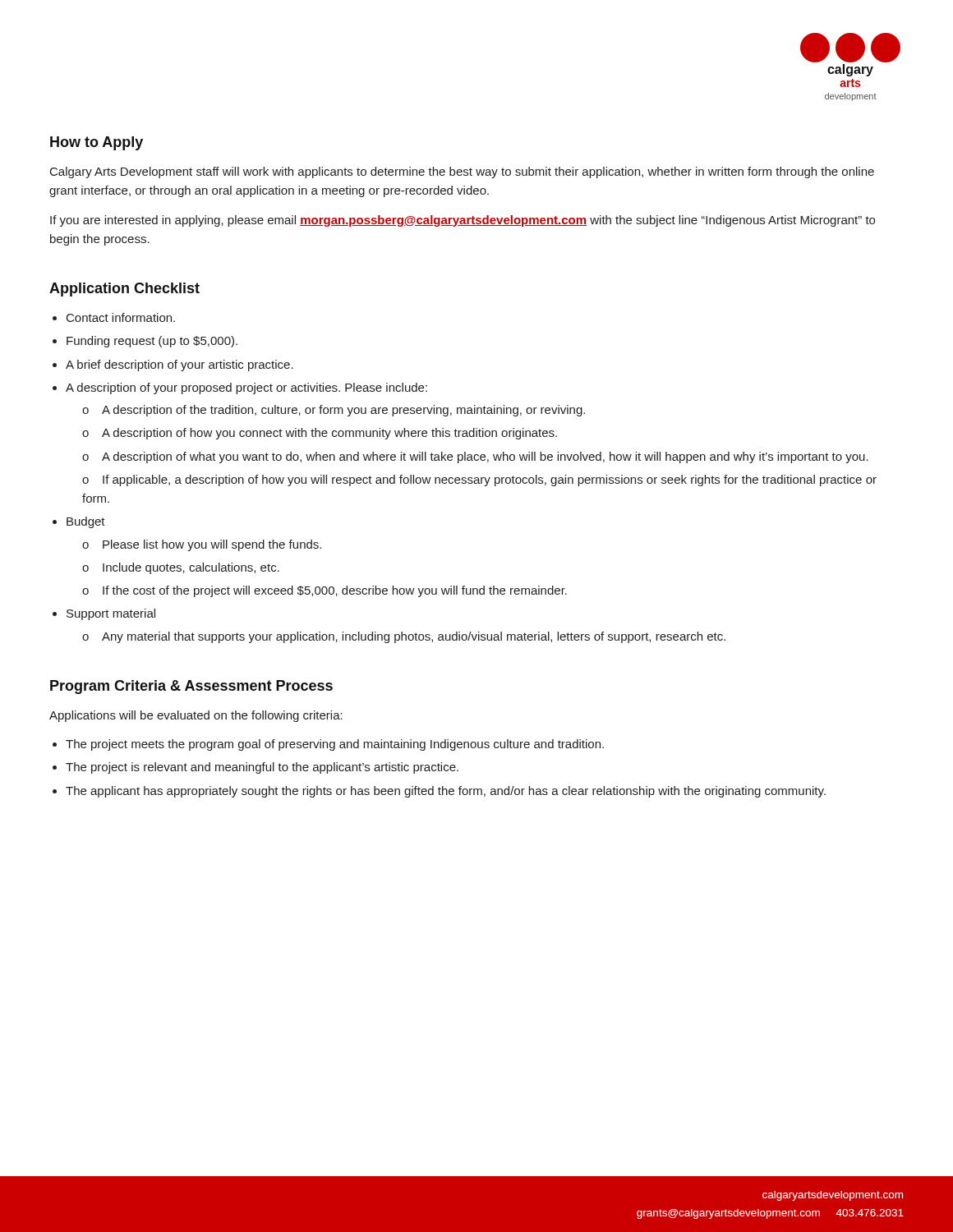Find the text block that says "Applications will be evaluated on the following"

(x=196, y=715)
